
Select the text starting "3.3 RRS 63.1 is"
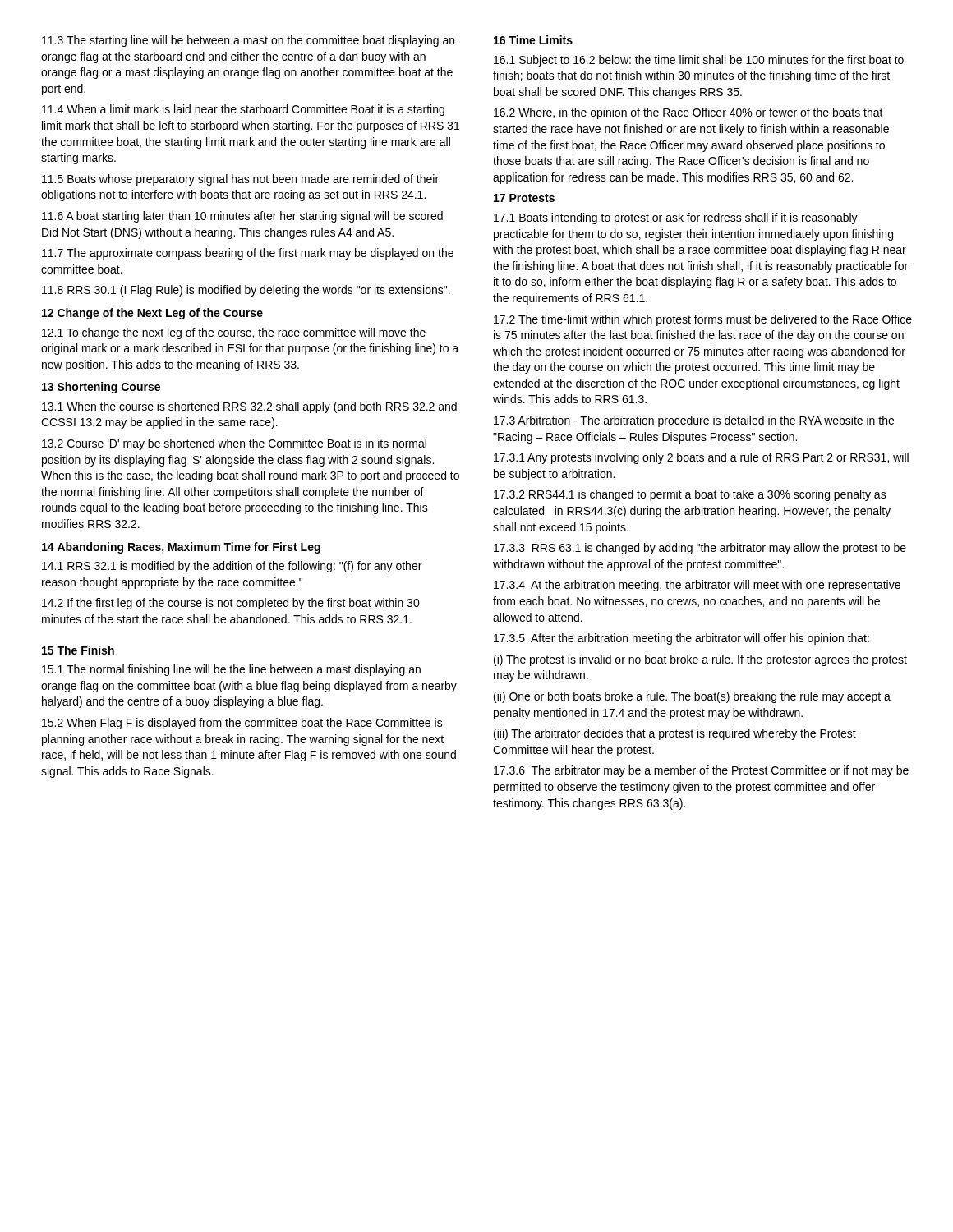pyautogui.click(x=700, y=556)
